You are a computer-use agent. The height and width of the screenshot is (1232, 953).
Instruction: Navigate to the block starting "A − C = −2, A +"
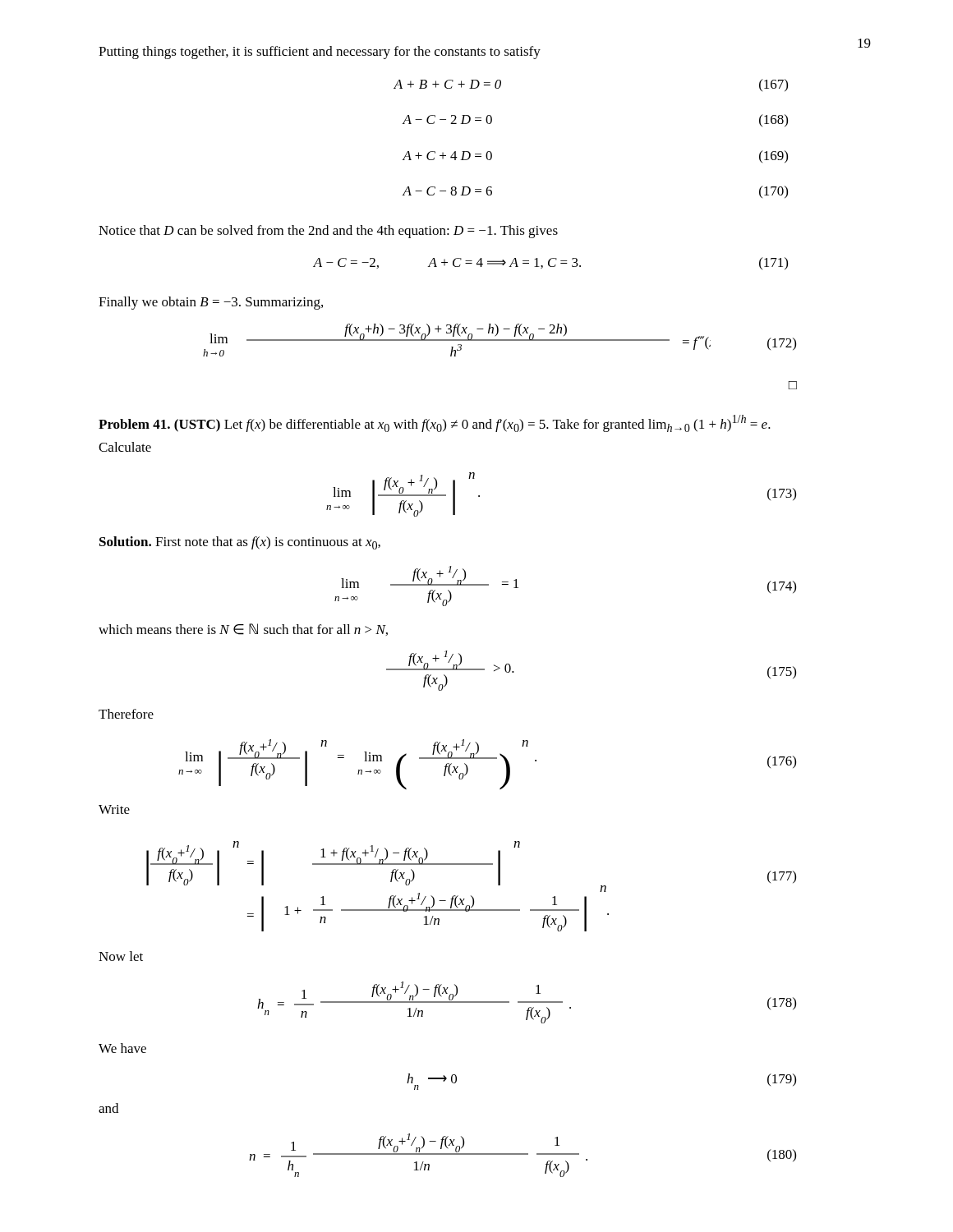click(448, 262)
